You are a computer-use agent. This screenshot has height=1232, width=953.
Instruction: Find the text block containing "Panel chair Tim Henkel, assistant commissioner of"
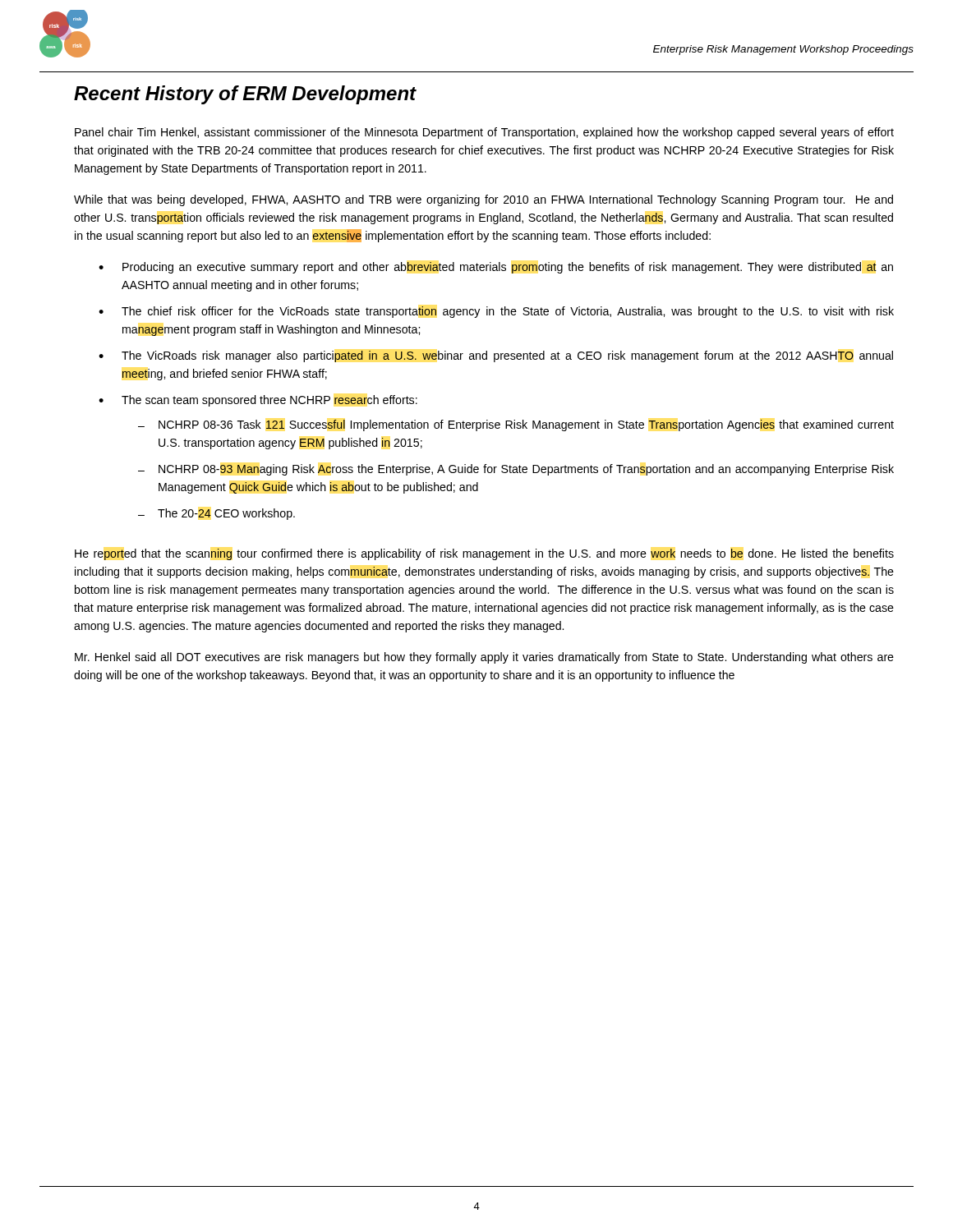[x=484, y=150]
